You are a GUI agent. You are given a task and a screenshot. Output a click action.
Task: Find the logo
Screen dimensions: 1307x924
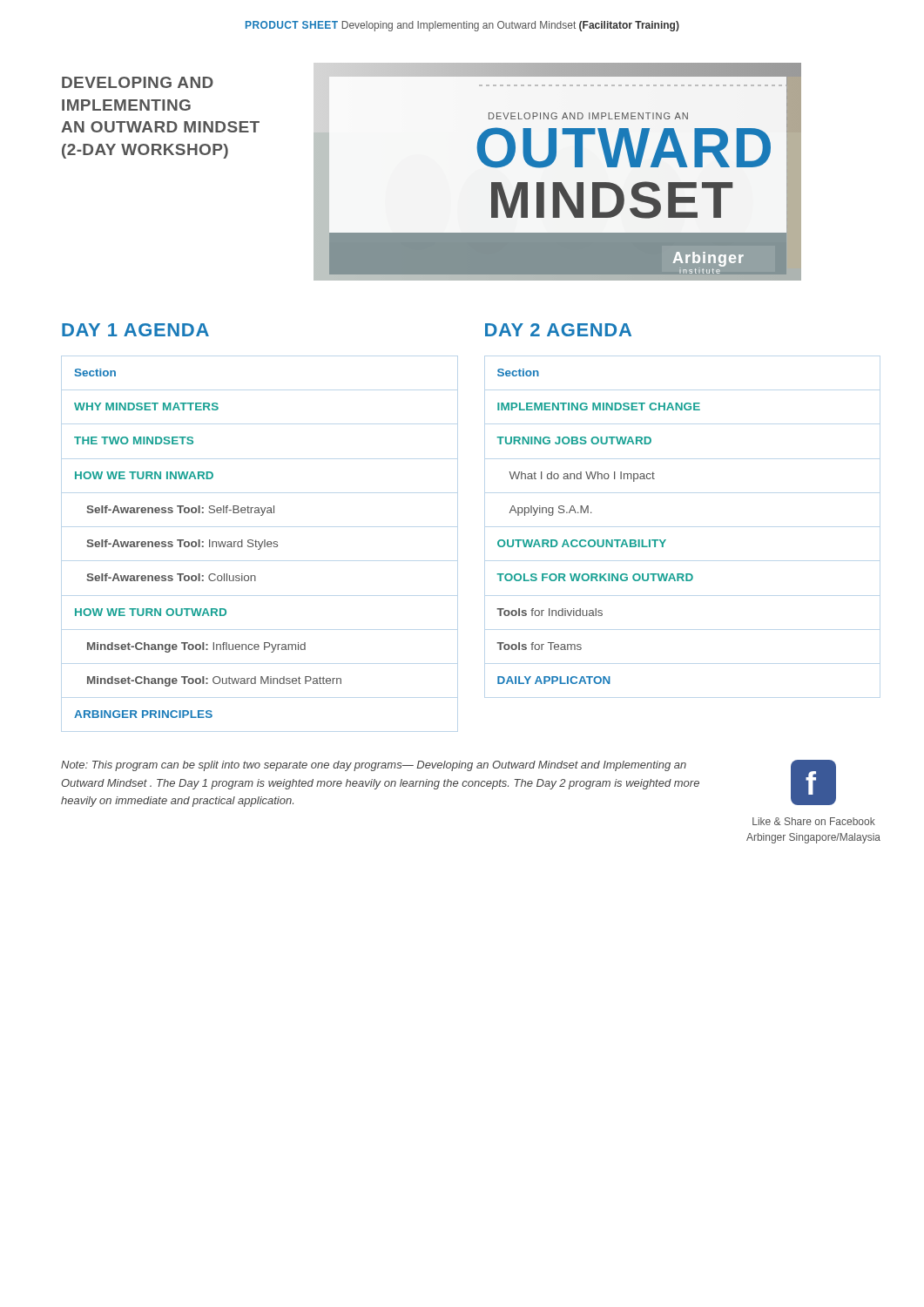[813, 785]
